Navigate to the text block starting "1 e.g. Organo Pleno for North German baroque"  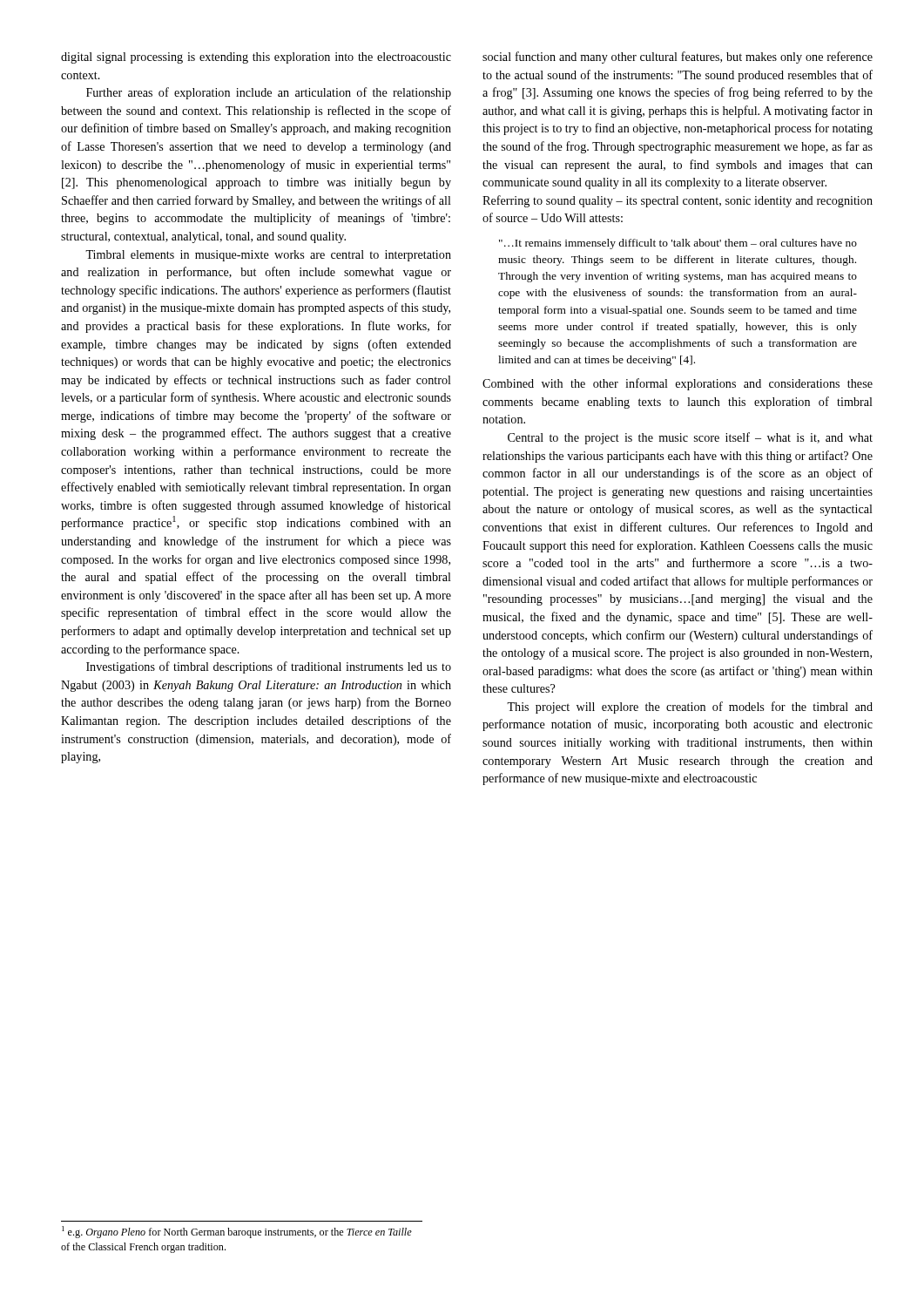[x=236, y=1239]
